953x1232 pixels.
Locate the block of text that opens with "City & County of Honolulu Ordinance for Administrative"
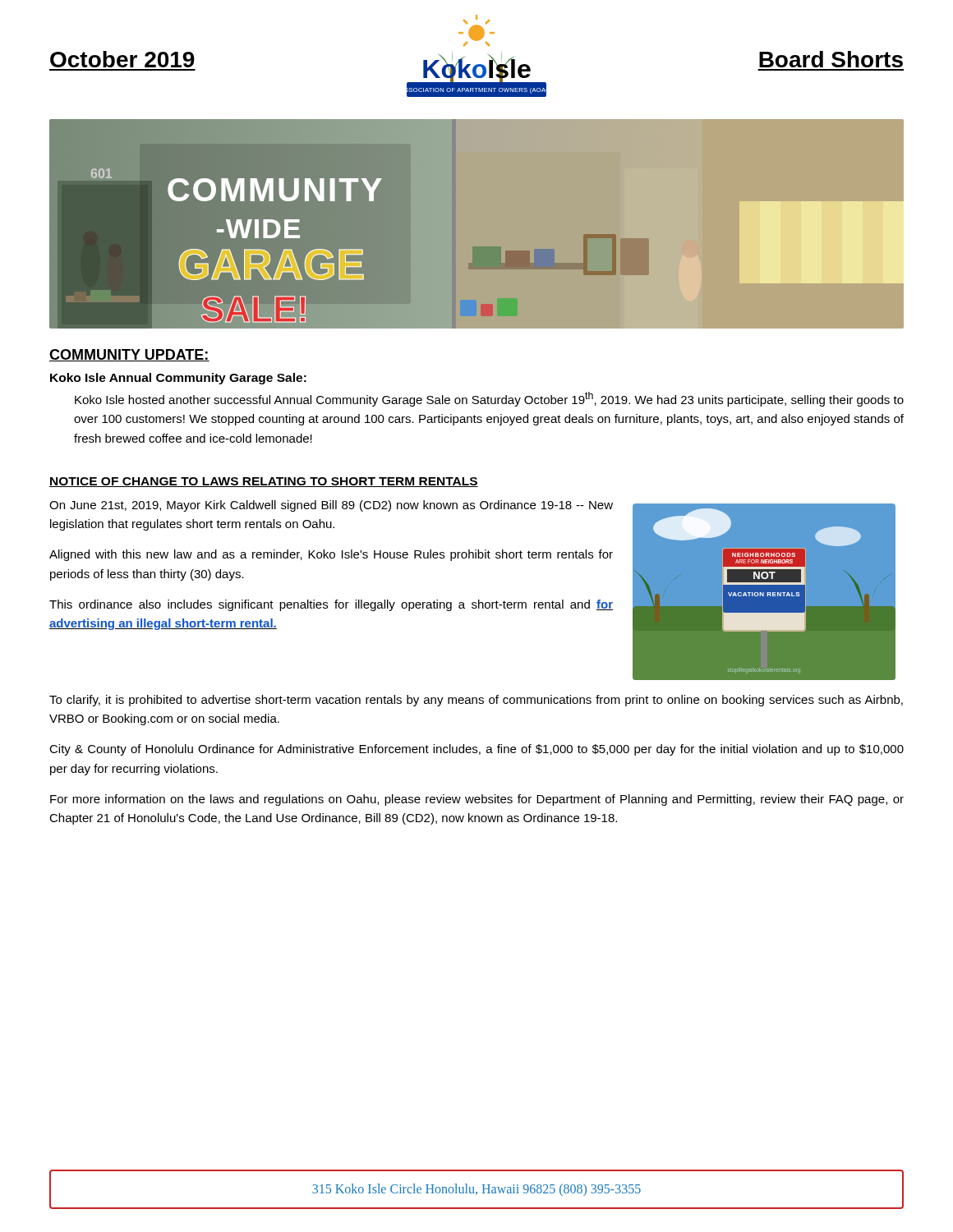(x=476, y=758)
